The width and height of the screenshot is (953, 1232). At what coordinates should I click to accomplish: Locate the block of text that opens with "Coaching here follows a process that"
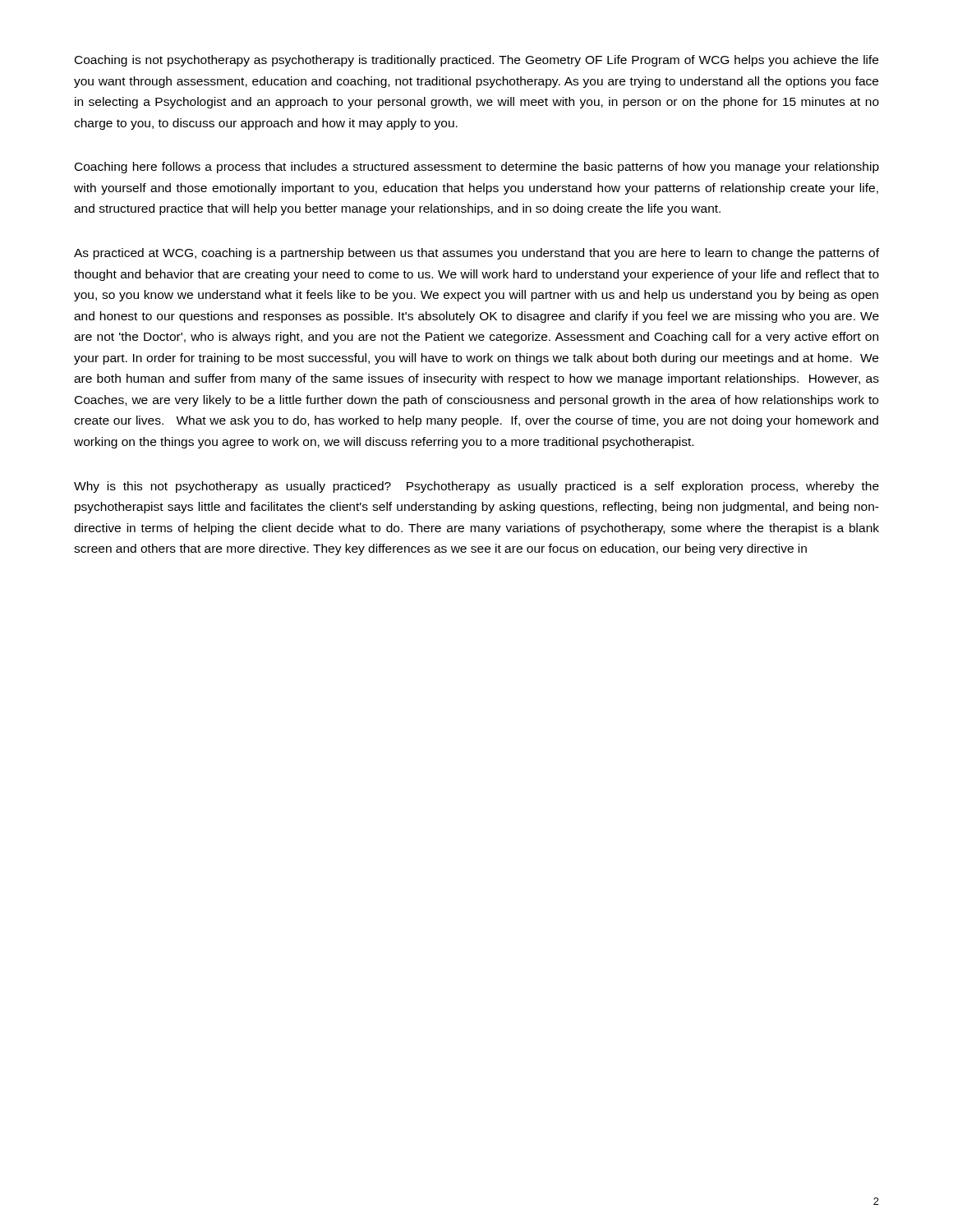(476, 188)
